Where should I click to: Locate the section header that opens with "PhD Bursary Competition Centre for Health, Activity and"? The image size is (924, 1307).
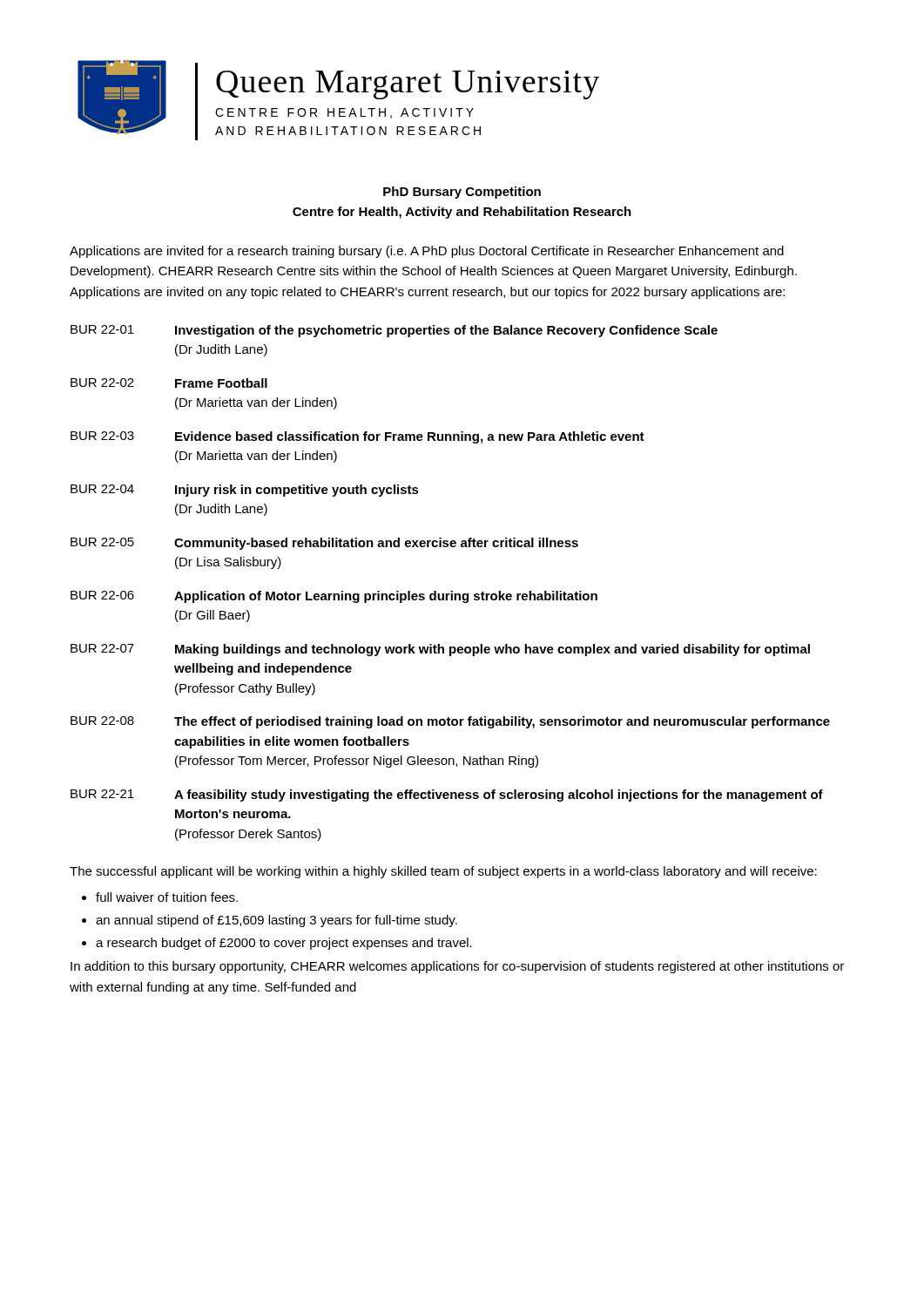tap(462, 202)
